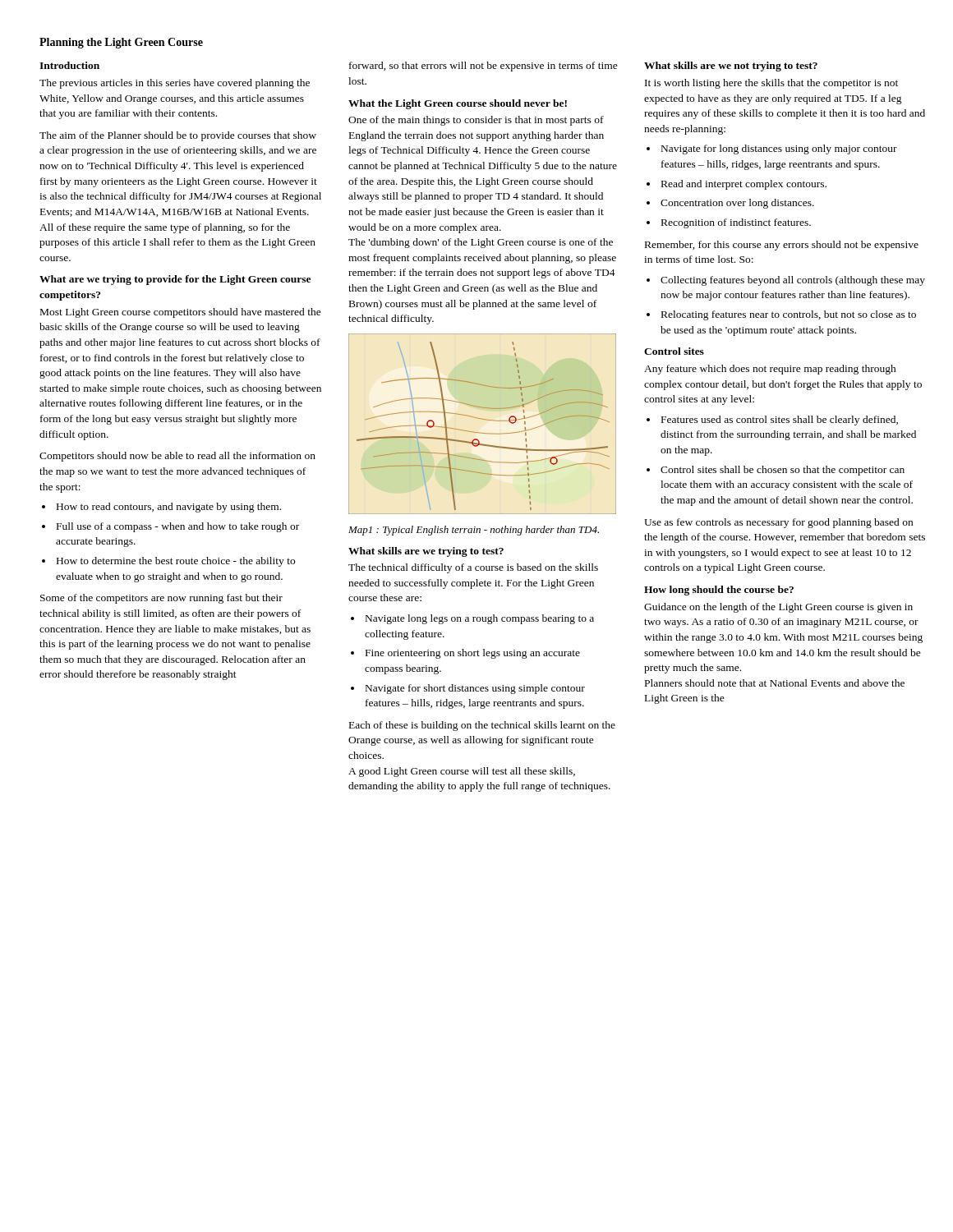The image size is (953, 1232).
Task: Click on the text block that reads "forward, so that errors will not be"
Action: pos(483,73)
